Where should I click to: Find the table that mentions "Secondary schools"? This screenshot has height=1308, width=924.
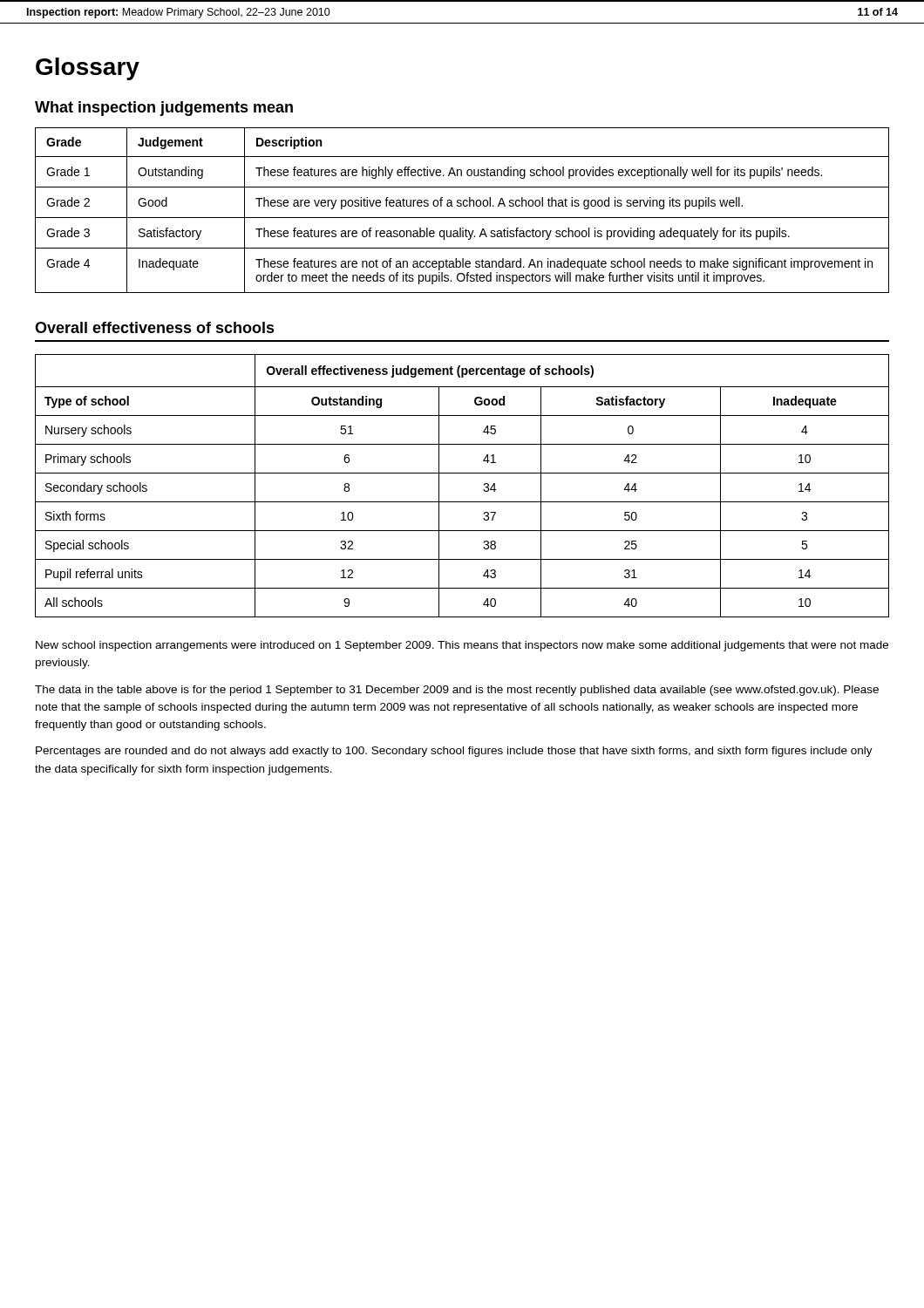[462, 486]
